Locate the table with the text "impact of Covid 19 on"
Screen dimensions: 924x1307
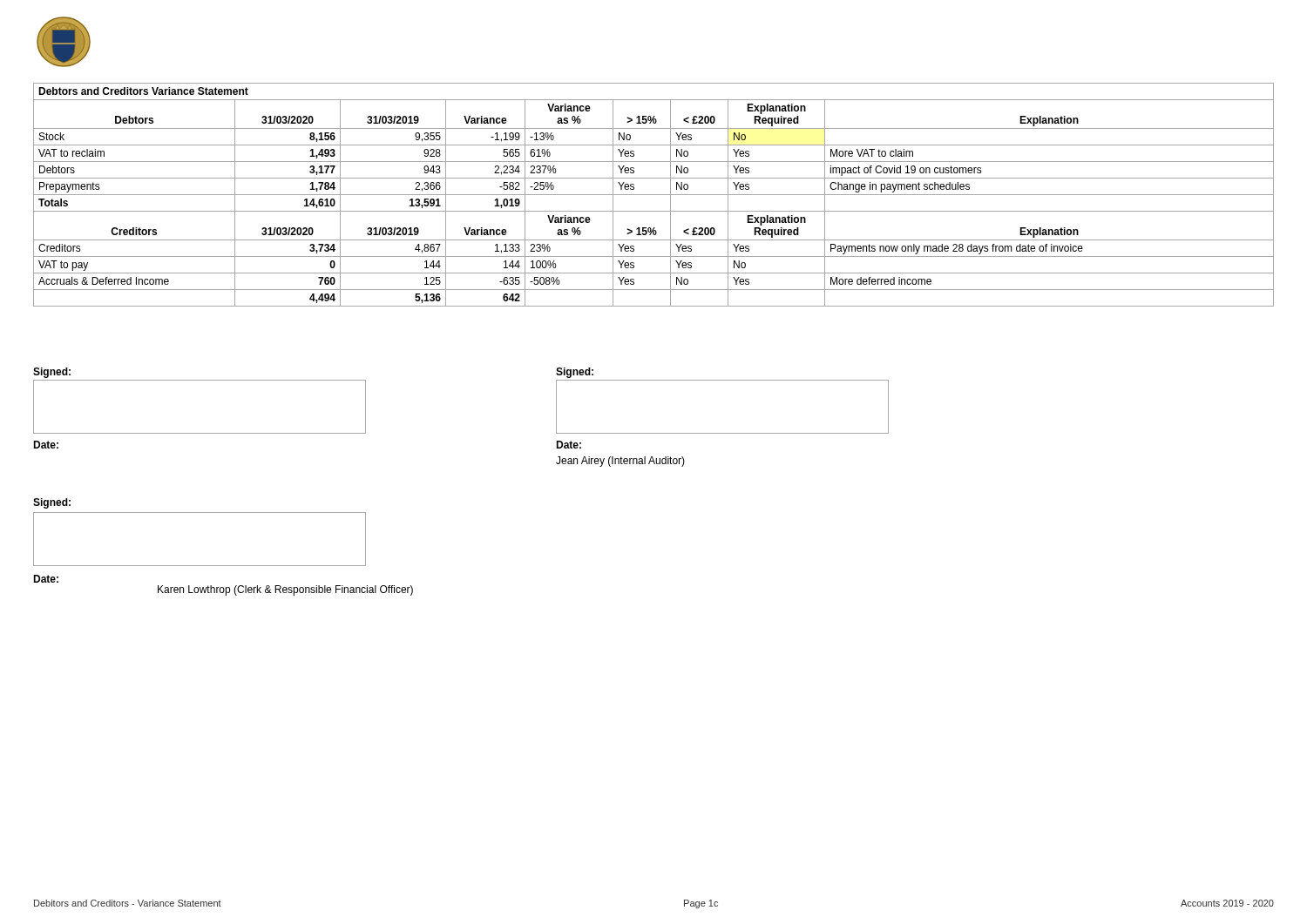pos(654,195)
